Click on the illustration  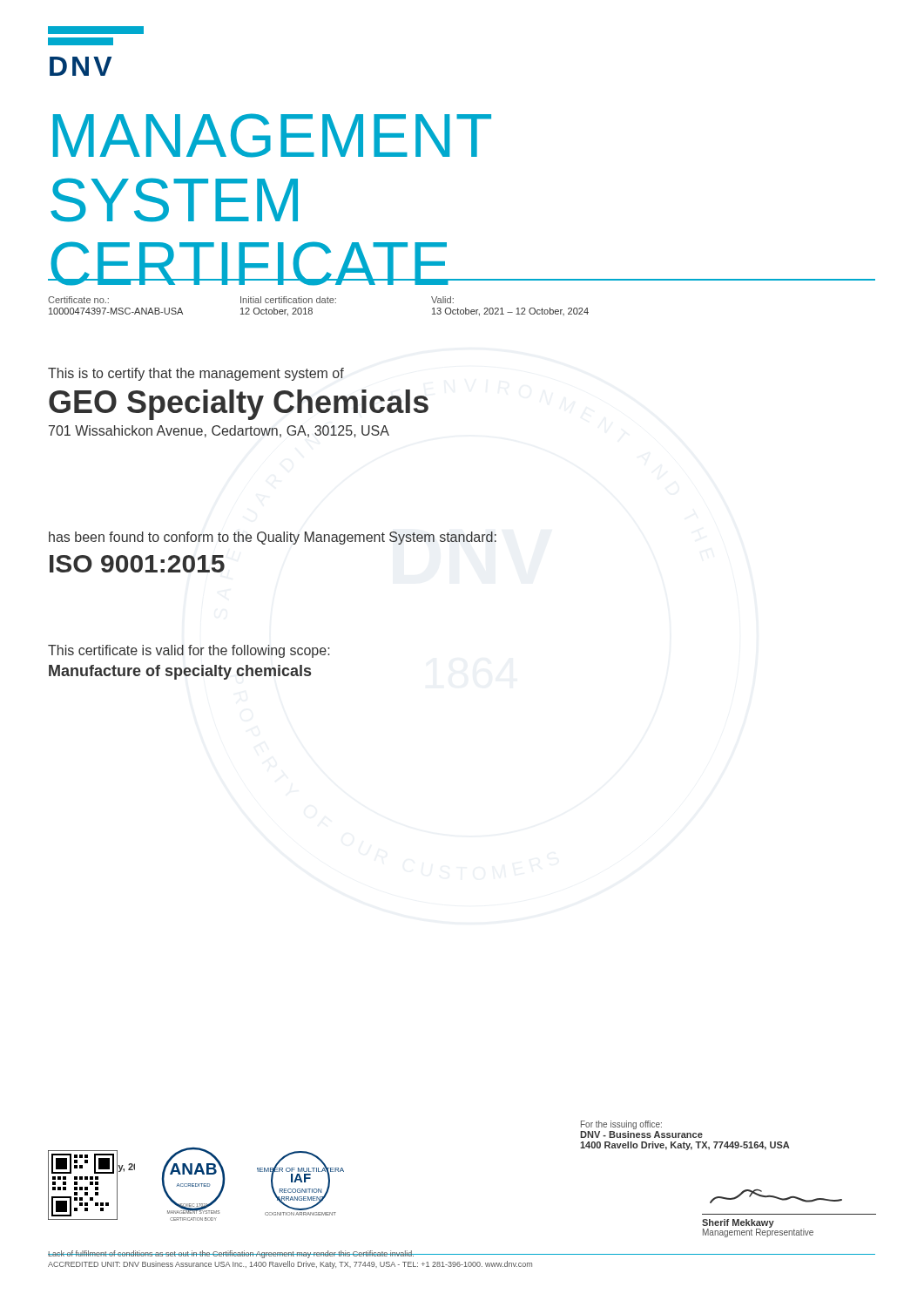click(x=789, y=1194)
